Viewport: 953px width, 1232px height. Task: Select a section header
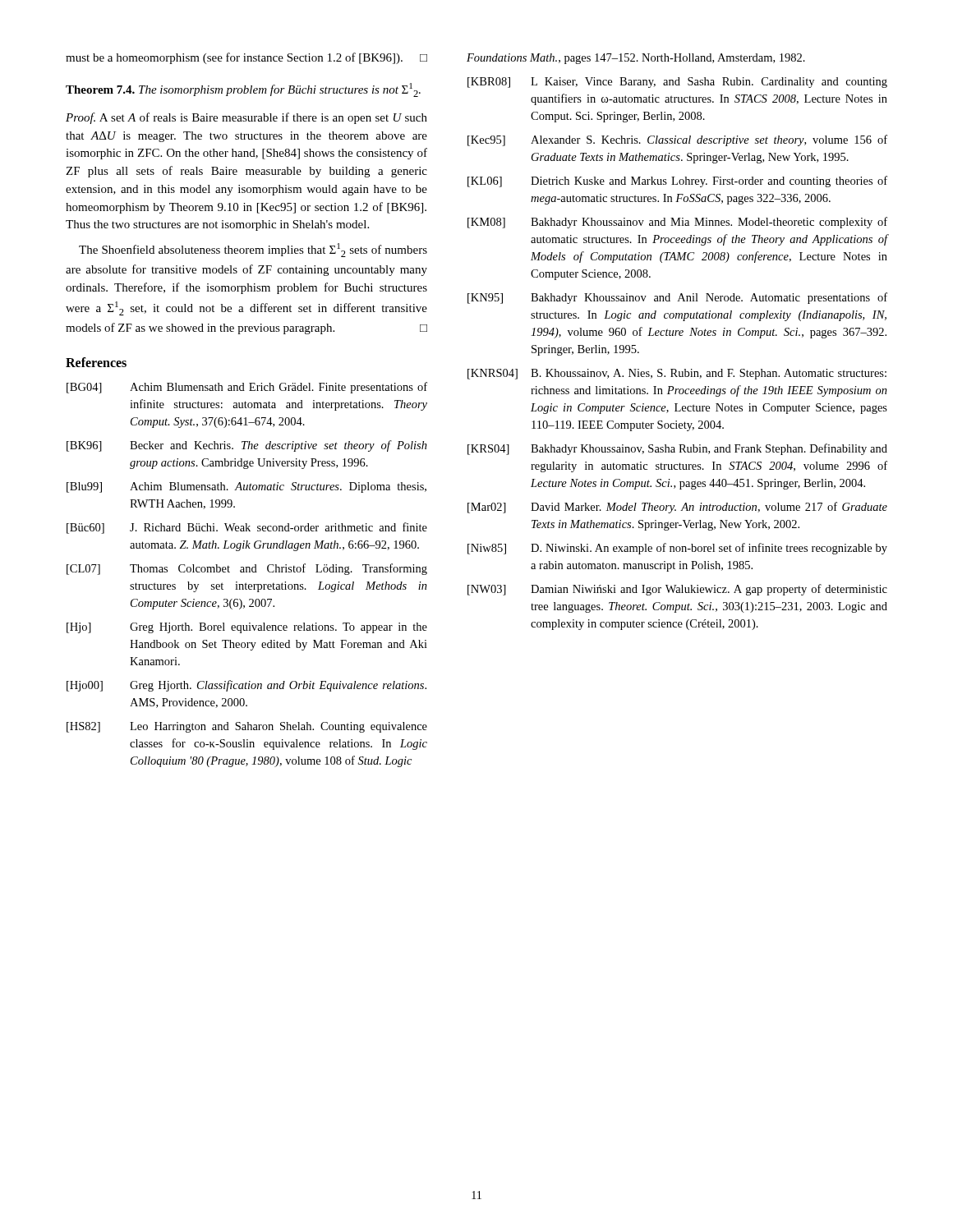pos(96,362)
